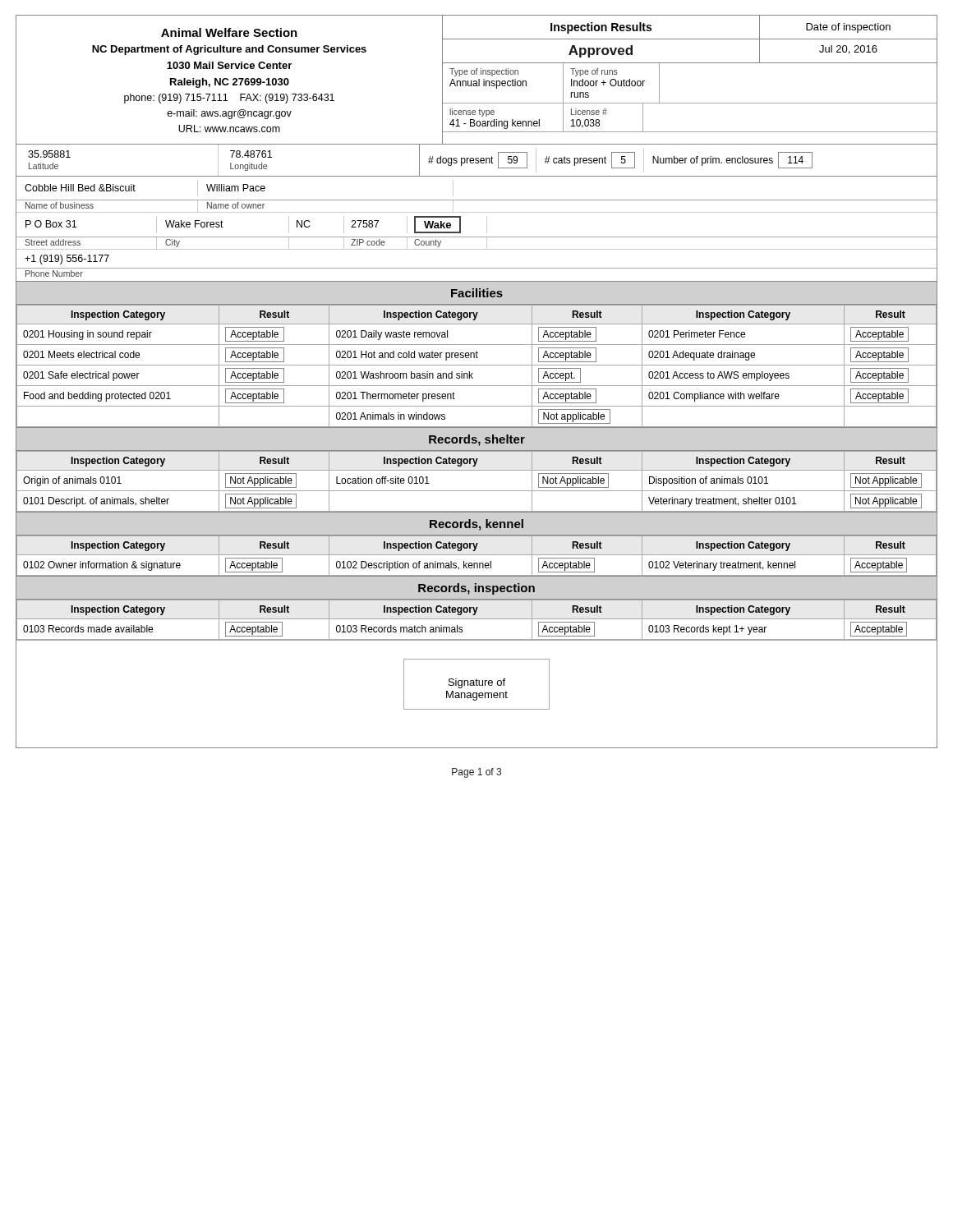Image resolution: width=953 pixels, height=1232 pixels.
Task: Locate the text starting "Date of inspection"
Action: [848, 27]
